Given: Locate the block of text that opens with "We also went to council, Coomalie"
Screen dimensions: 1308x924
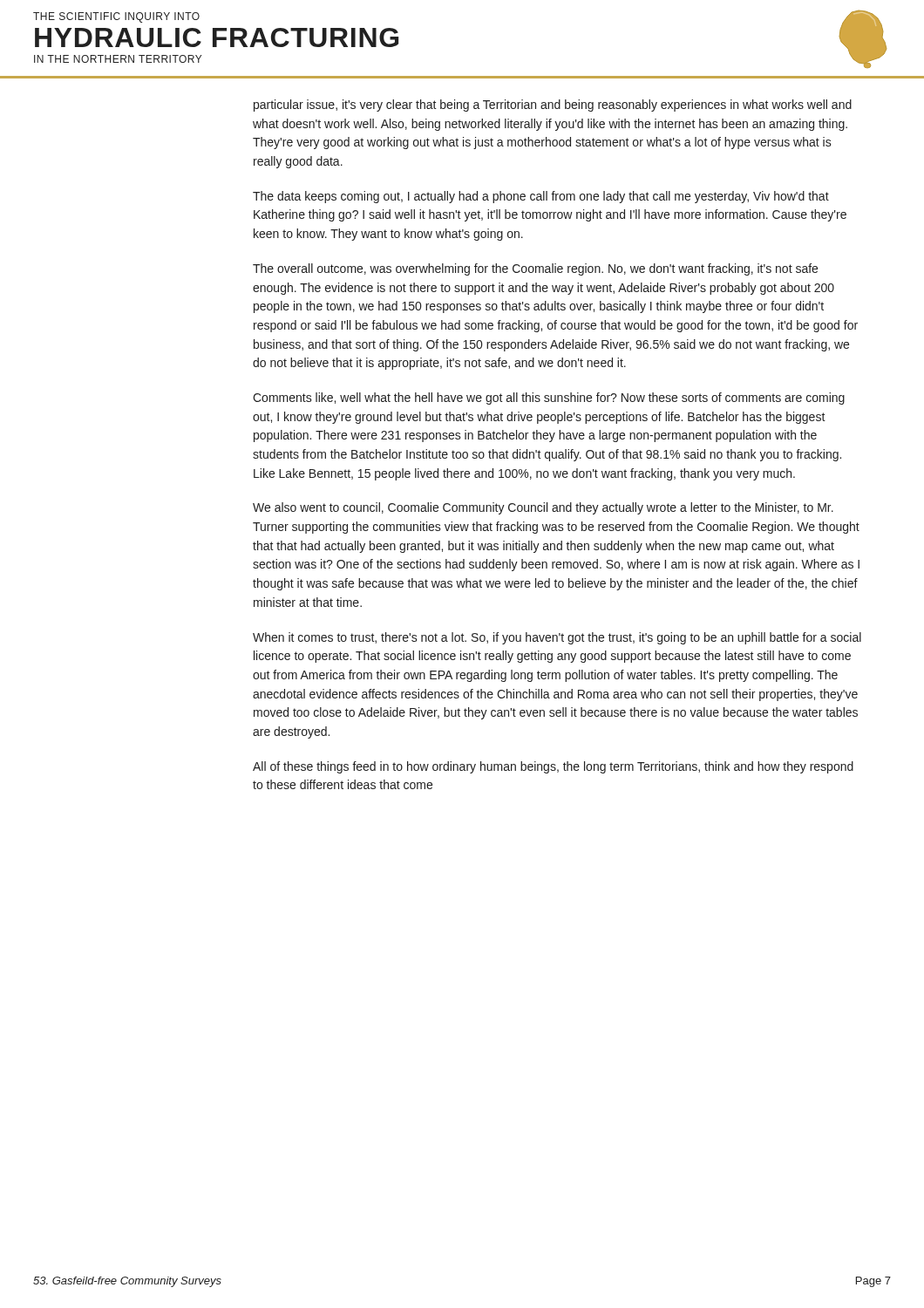Looking at the screenshot, I should [557, 555].
